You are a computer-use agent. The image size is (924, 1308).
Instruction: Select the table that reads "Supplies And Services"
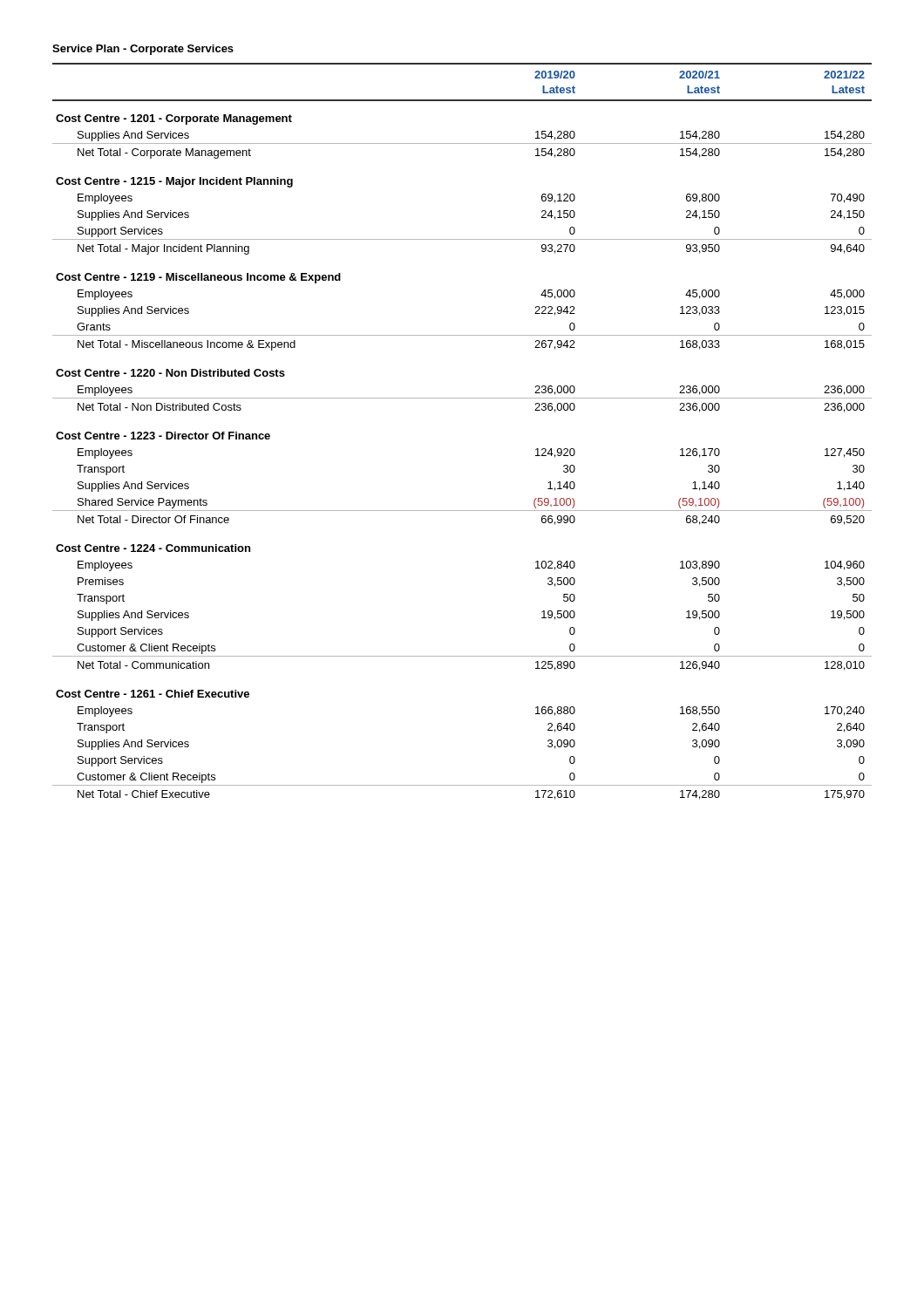[x=462, y=432]
